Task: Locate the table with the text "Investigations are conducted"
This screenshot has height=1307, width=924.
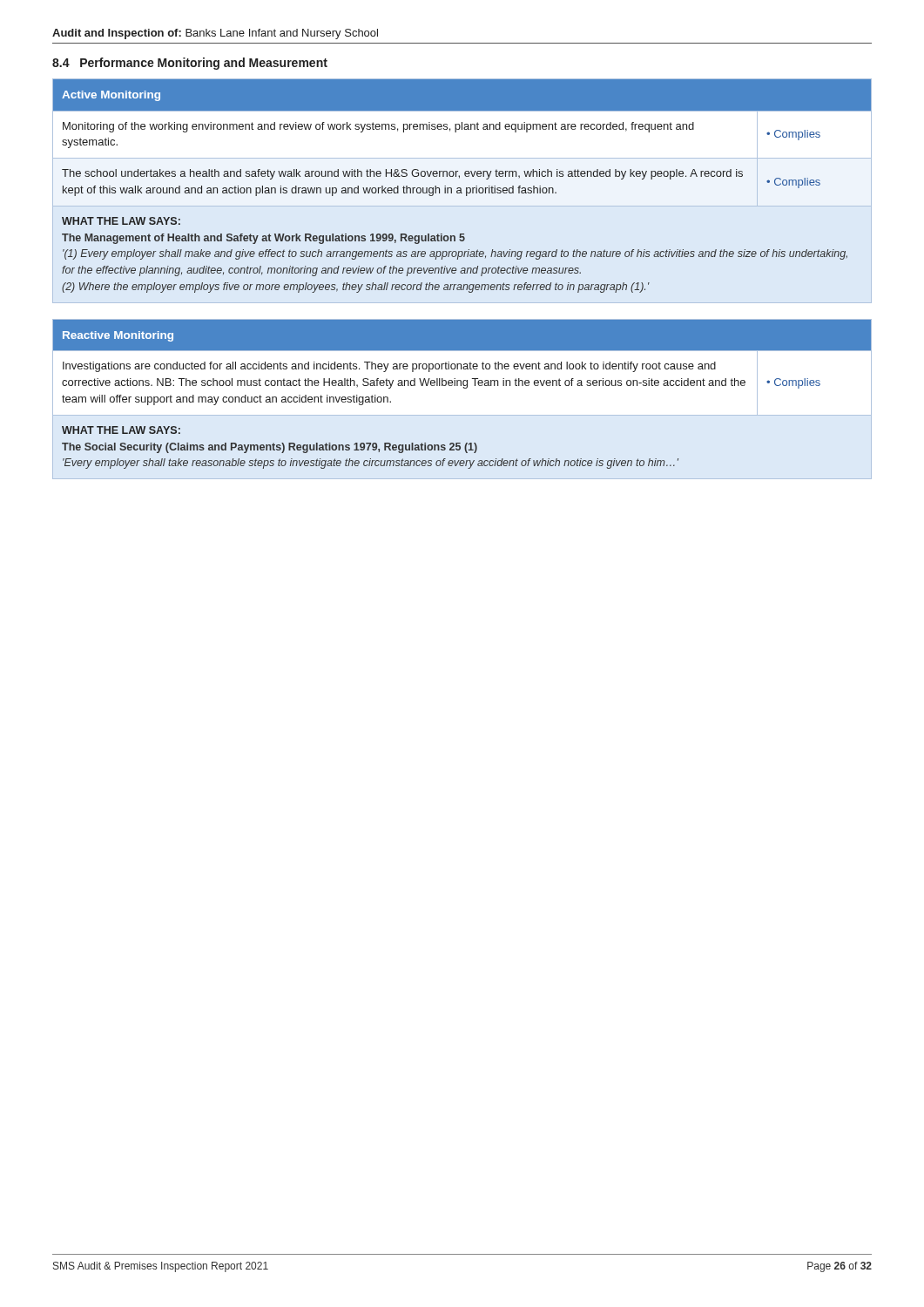Action: (462, 399)
